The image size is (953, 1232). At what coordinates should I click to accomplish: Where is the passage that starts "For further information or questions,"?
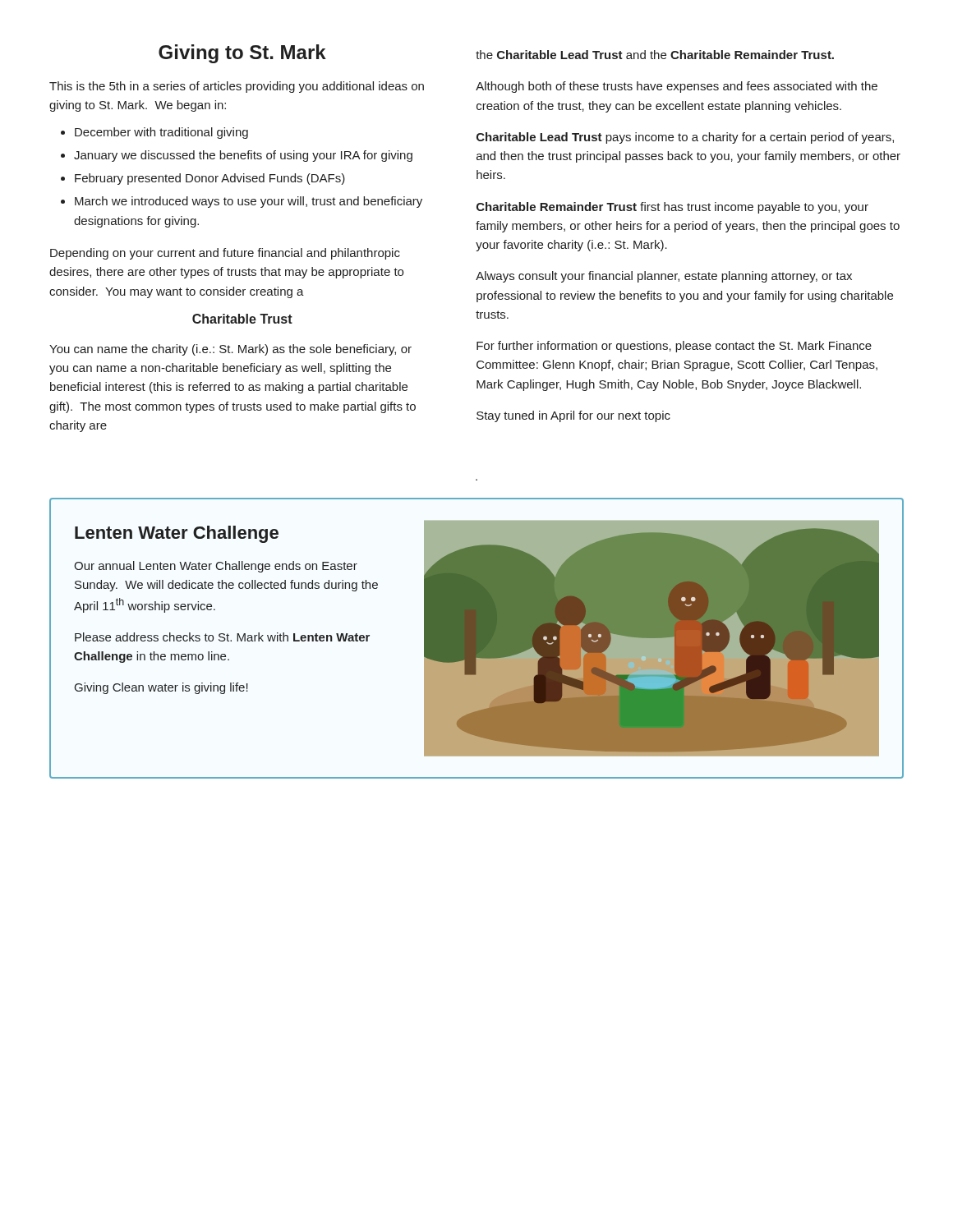[690, 365]
